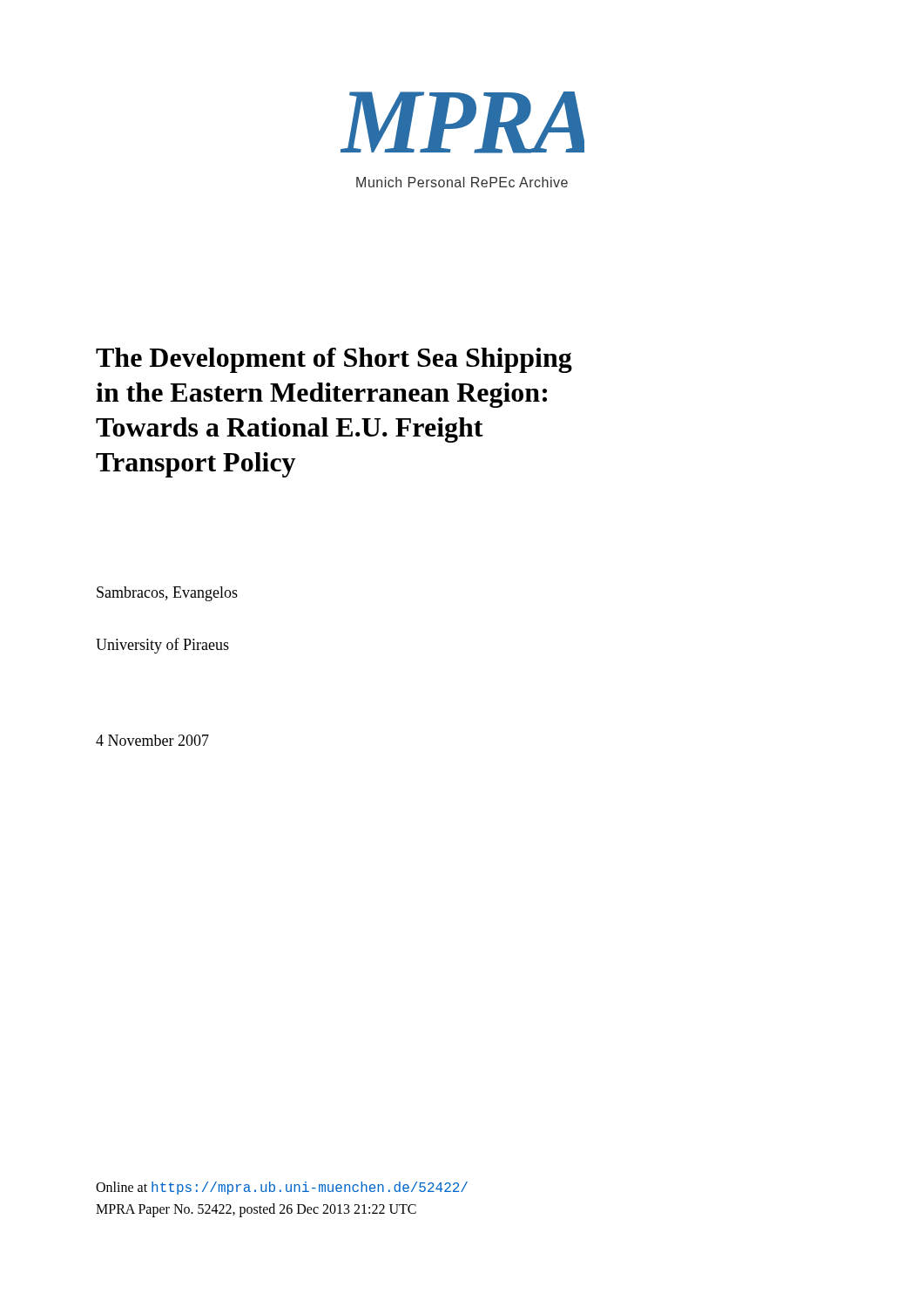Locate the text block starting "Sambracos, Evangelos"
The image size is (924, 1307).
(167, 593)
